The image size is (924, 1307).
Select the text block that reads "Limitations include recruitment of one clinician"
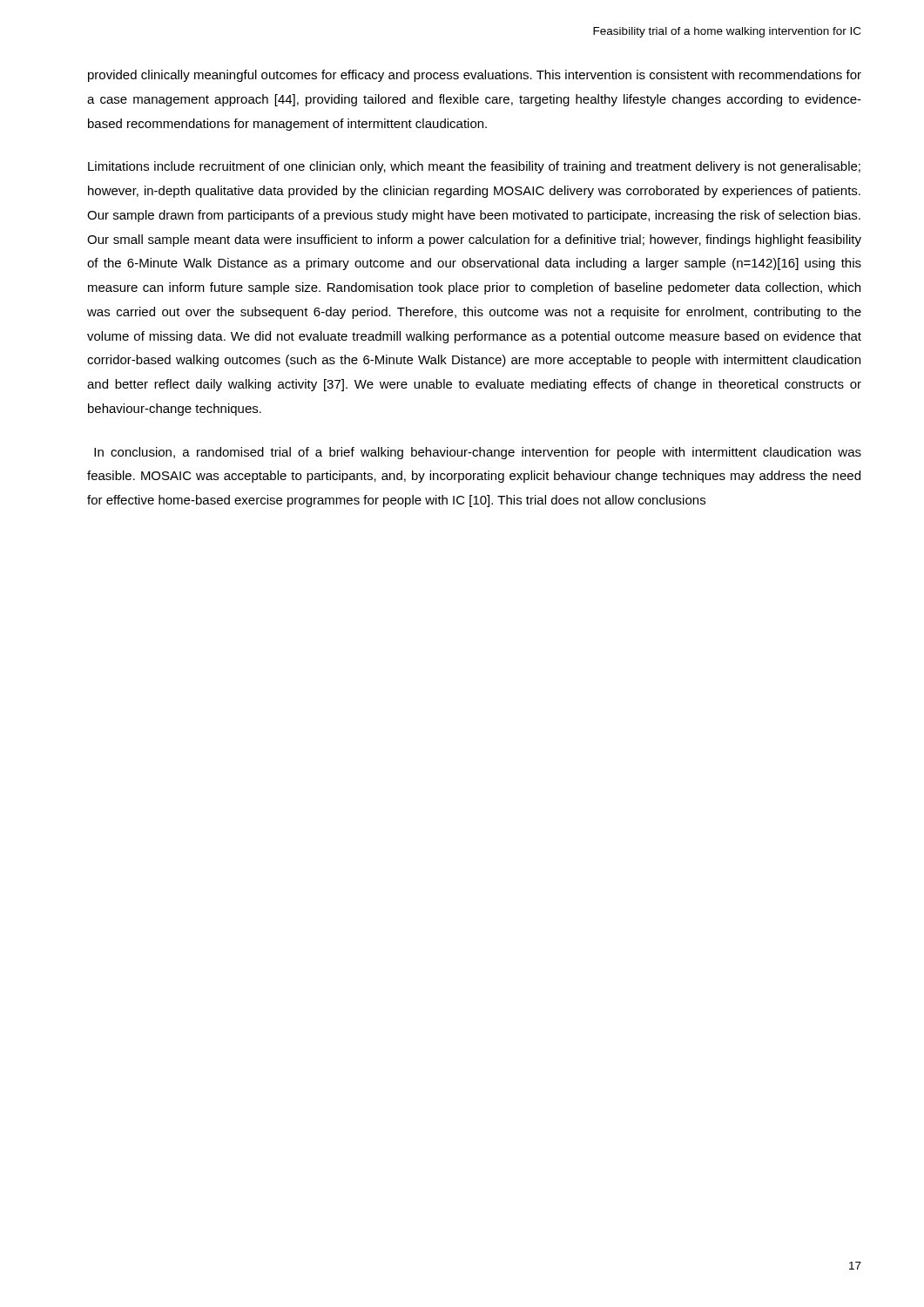click(x=474, y=287)
